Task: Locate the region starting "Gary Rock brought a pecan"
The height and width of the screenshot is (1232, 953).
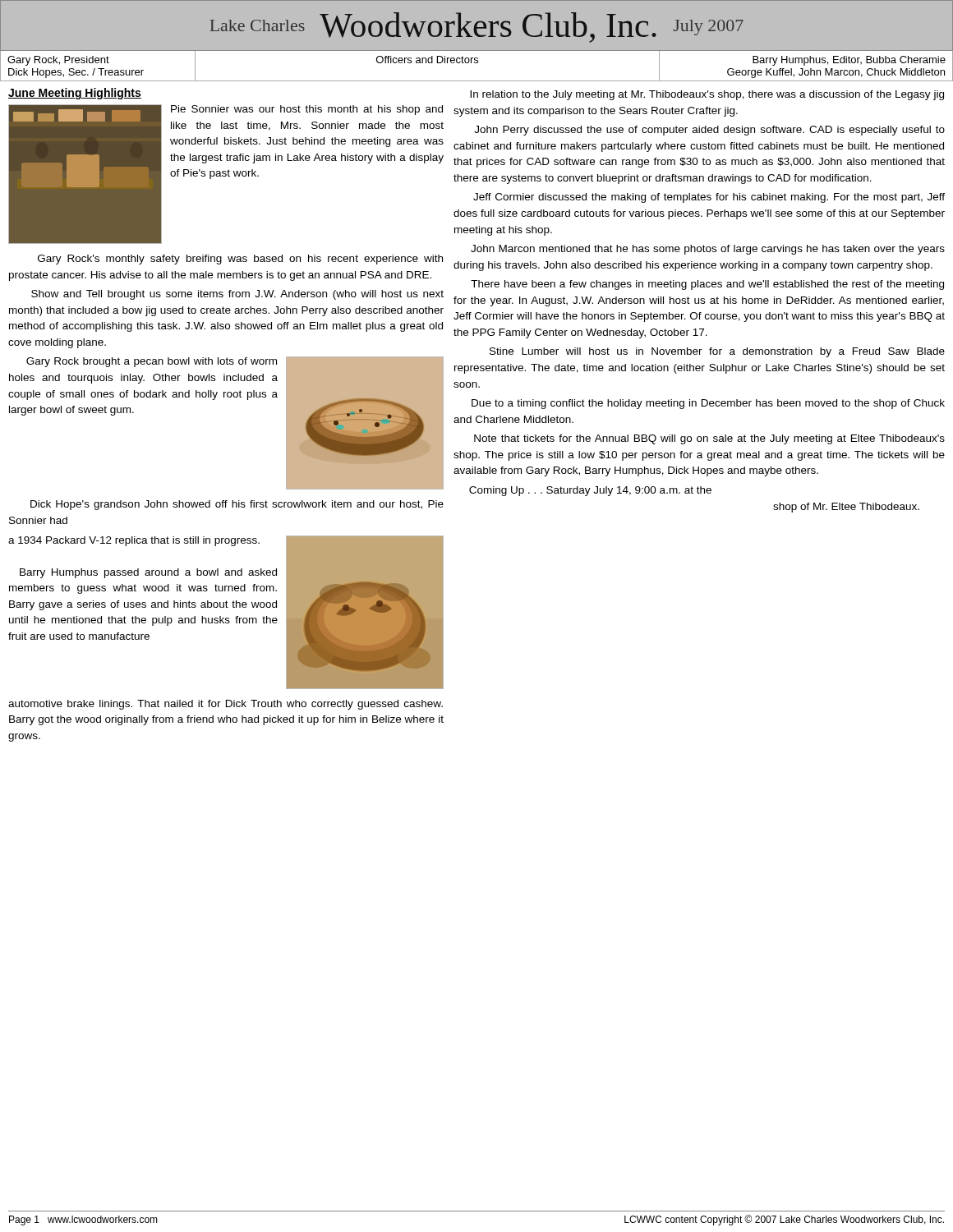Action: coord(226,422)
